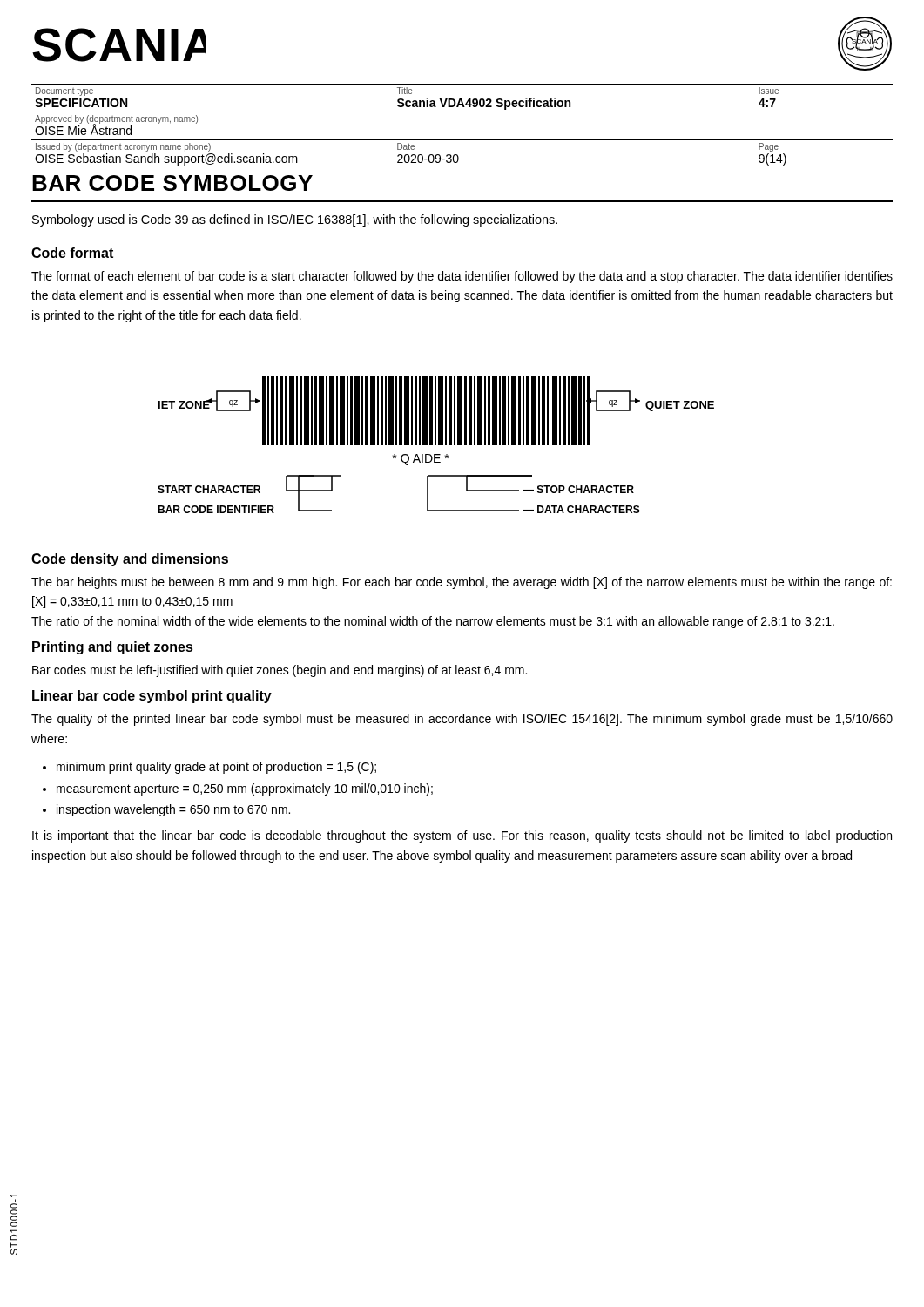The height and width of the screenshot is (1307, 924).
Task: Locate the text block starting "Linear bar code"
Action: point(151,696)
